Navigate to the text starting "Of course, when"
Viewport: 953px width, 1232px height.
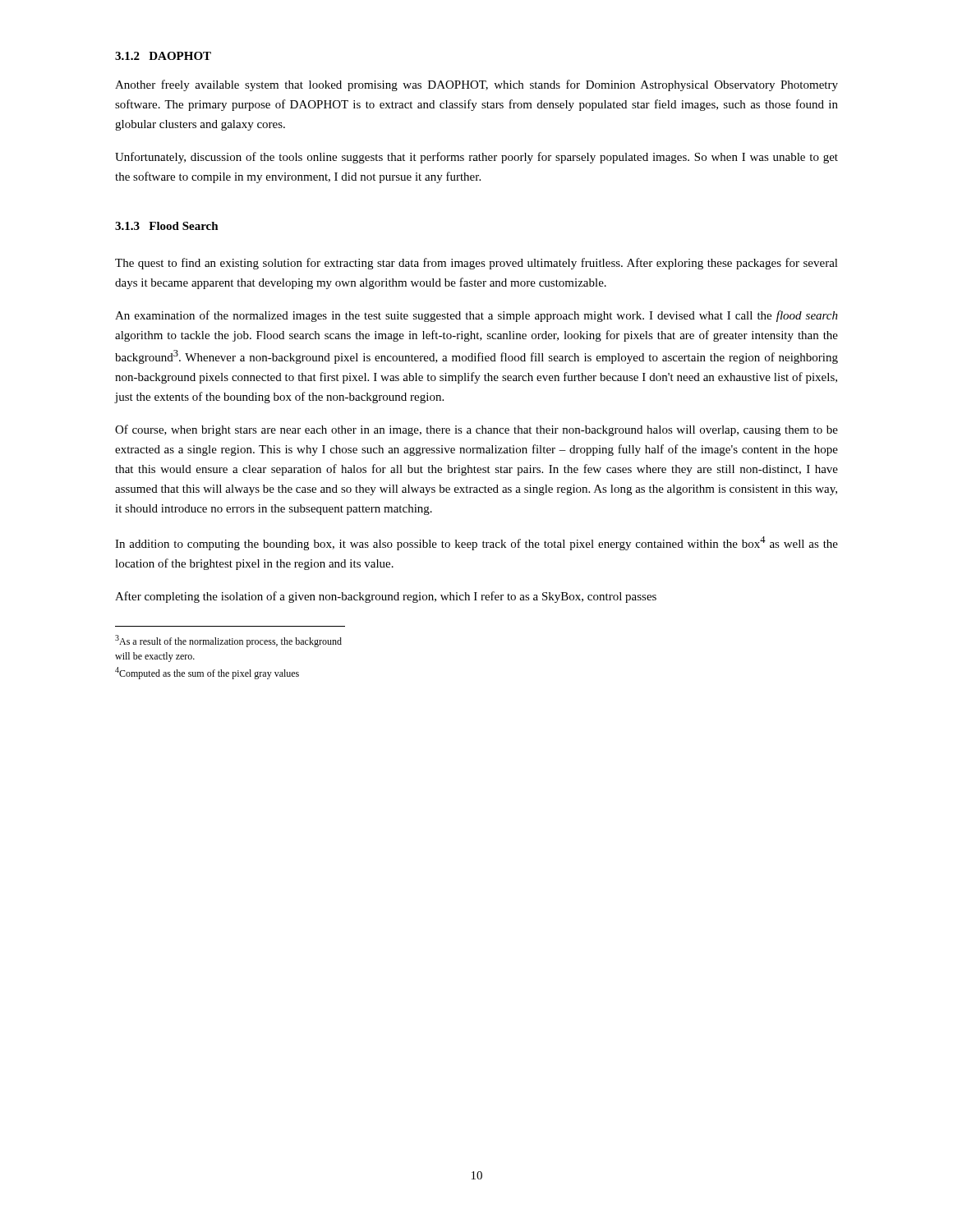click(x=476, y=469)
